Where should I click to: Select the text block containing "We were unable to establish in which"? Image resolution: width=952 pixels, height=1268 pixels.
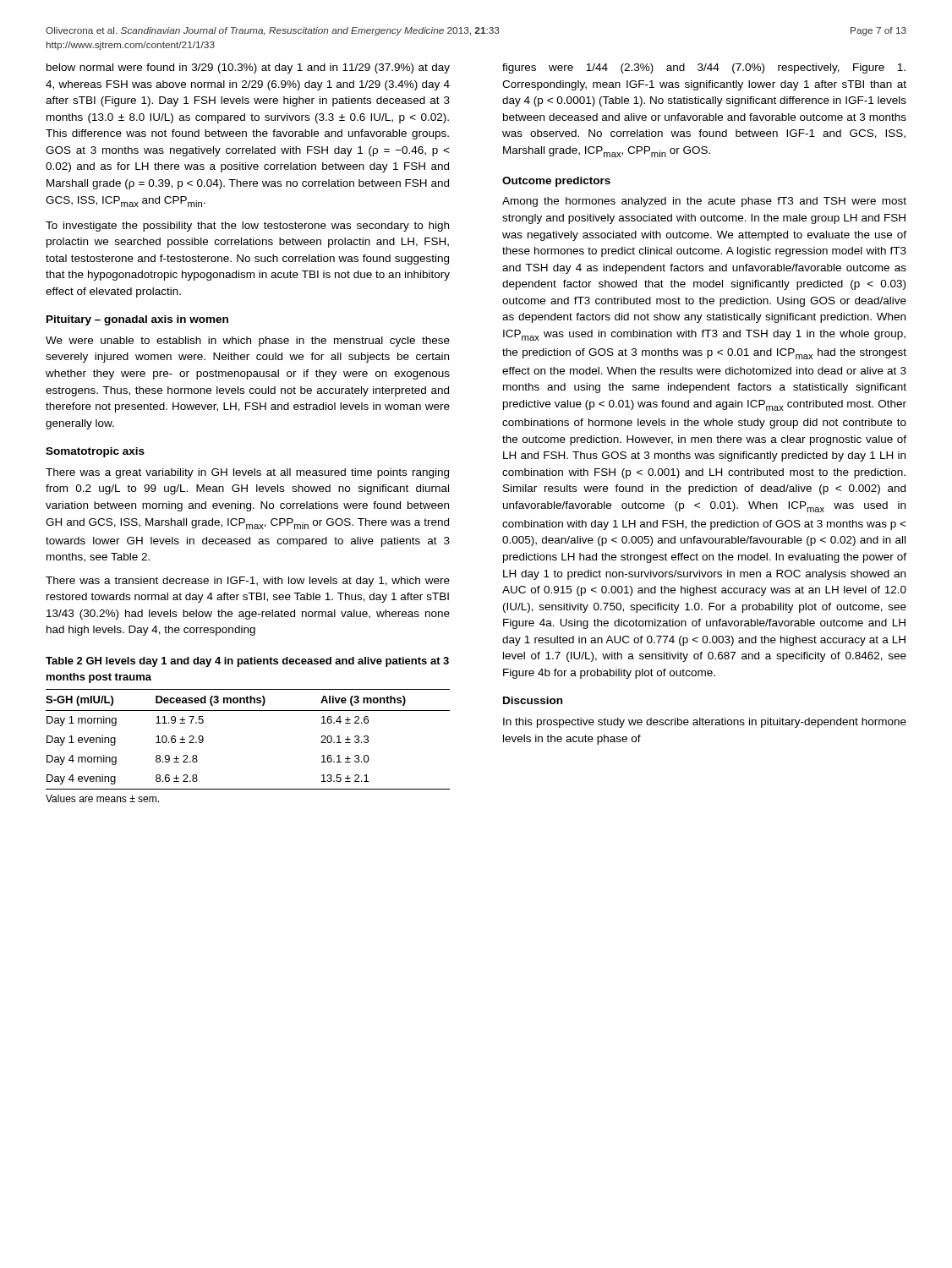click(248, 382)
